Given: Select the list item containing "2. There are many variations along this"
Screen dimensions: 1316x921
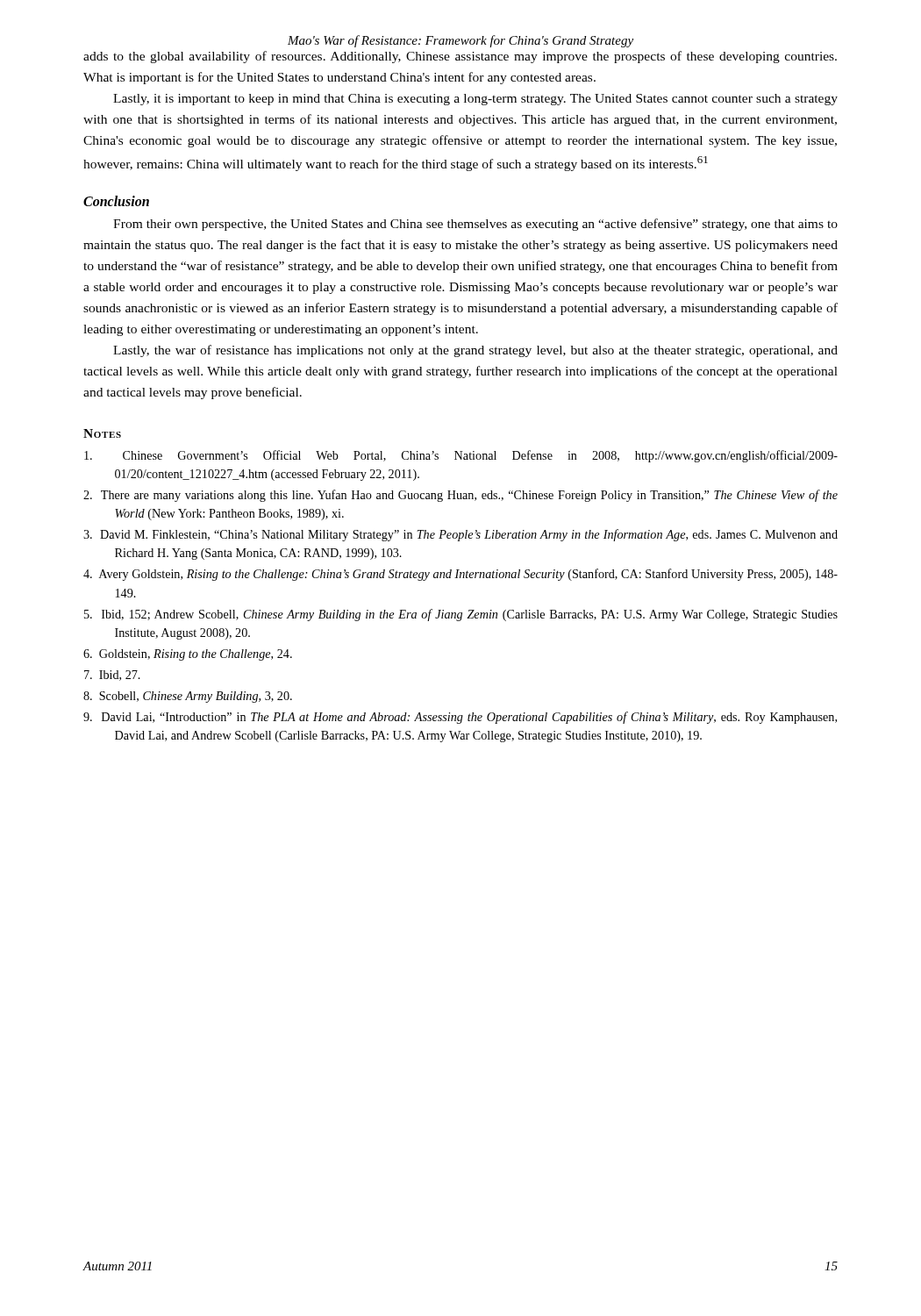Looking at the screenshot, I should pyautogui.click(x=460, y=504).
